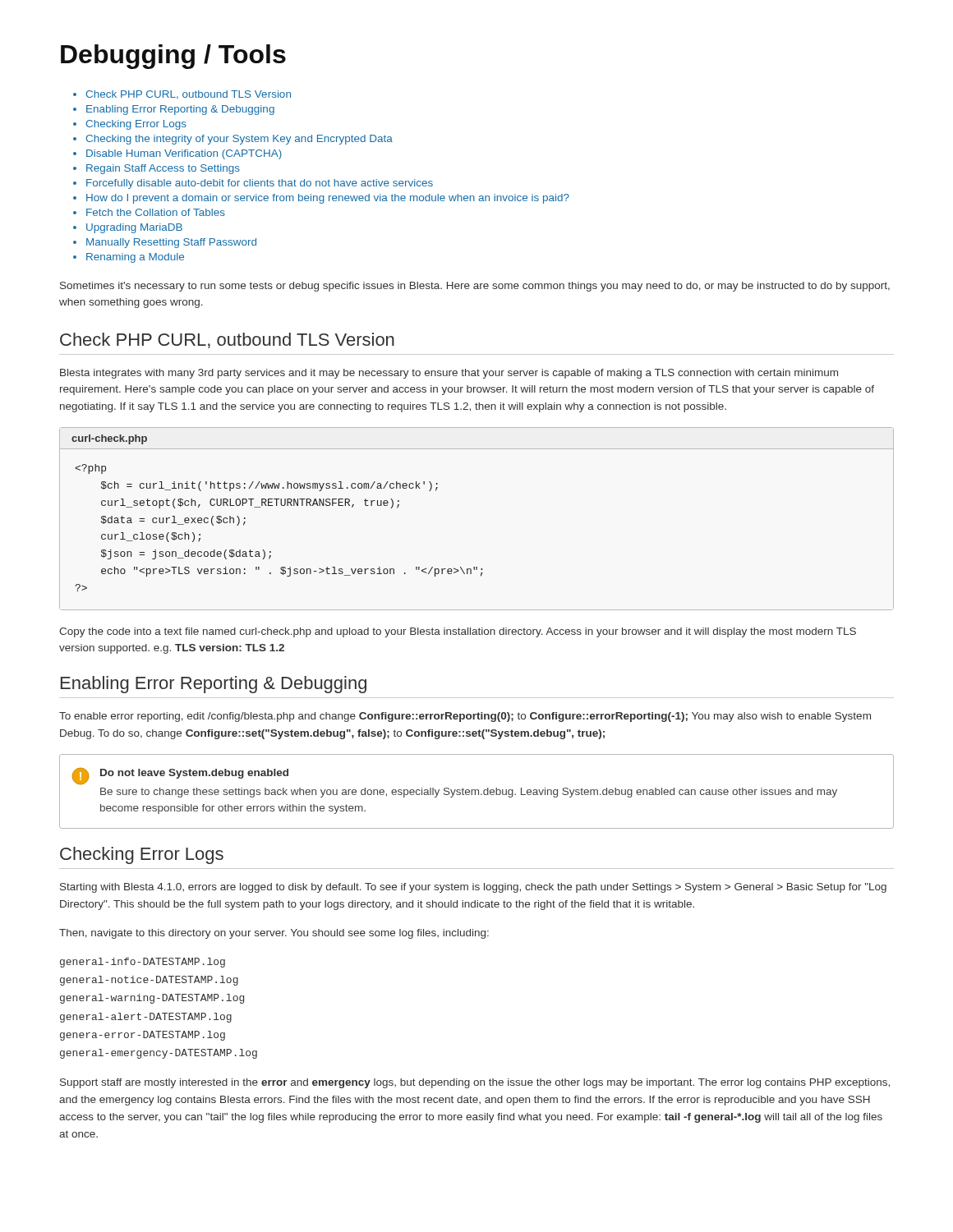Click the passage that begins "Starting with Blesta 4.1.0, errors are"
This screenshot has width=953, height=1232.
click(473, 896)
